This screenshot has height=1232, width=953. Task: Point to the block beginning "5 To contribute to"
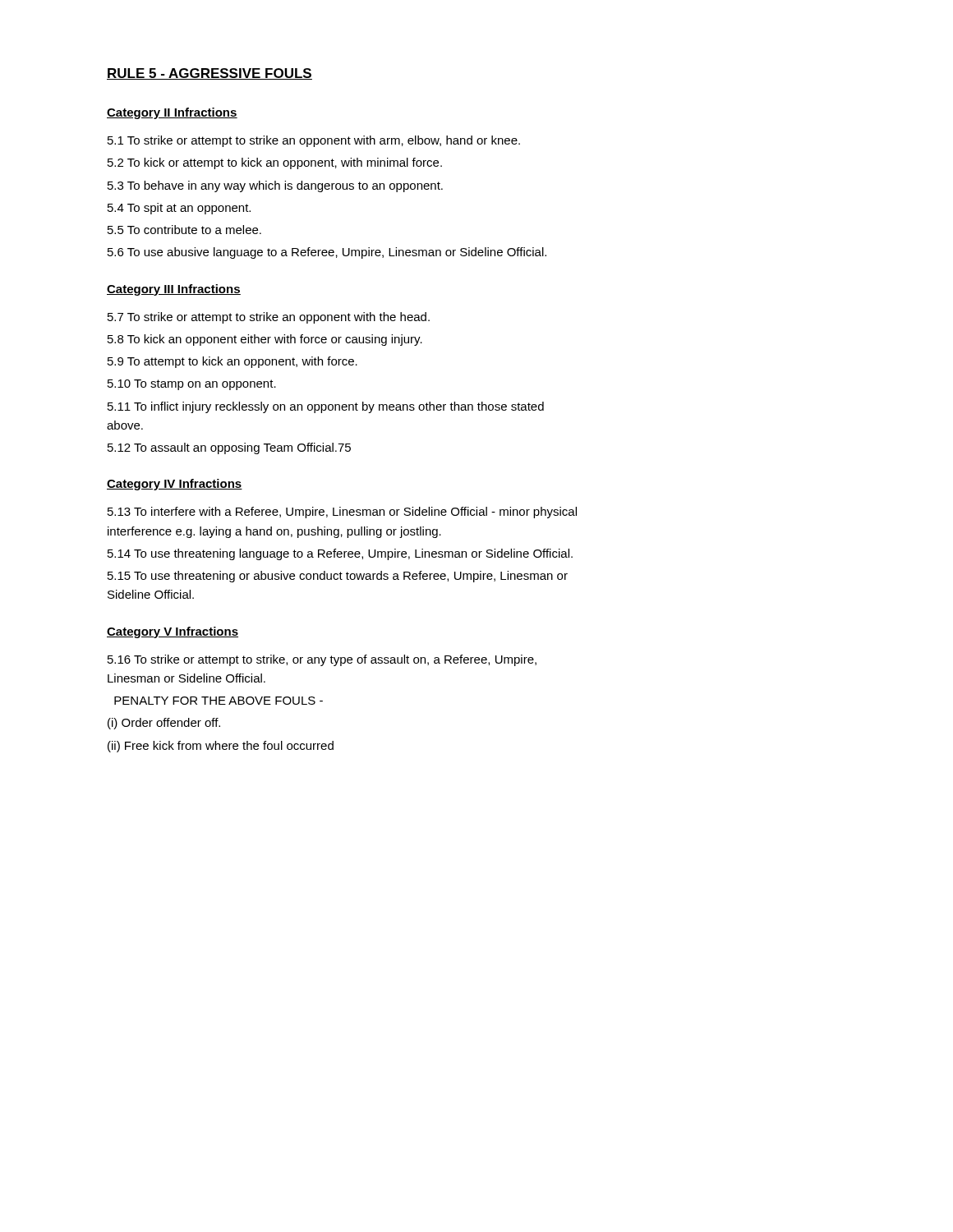point(184,230)
